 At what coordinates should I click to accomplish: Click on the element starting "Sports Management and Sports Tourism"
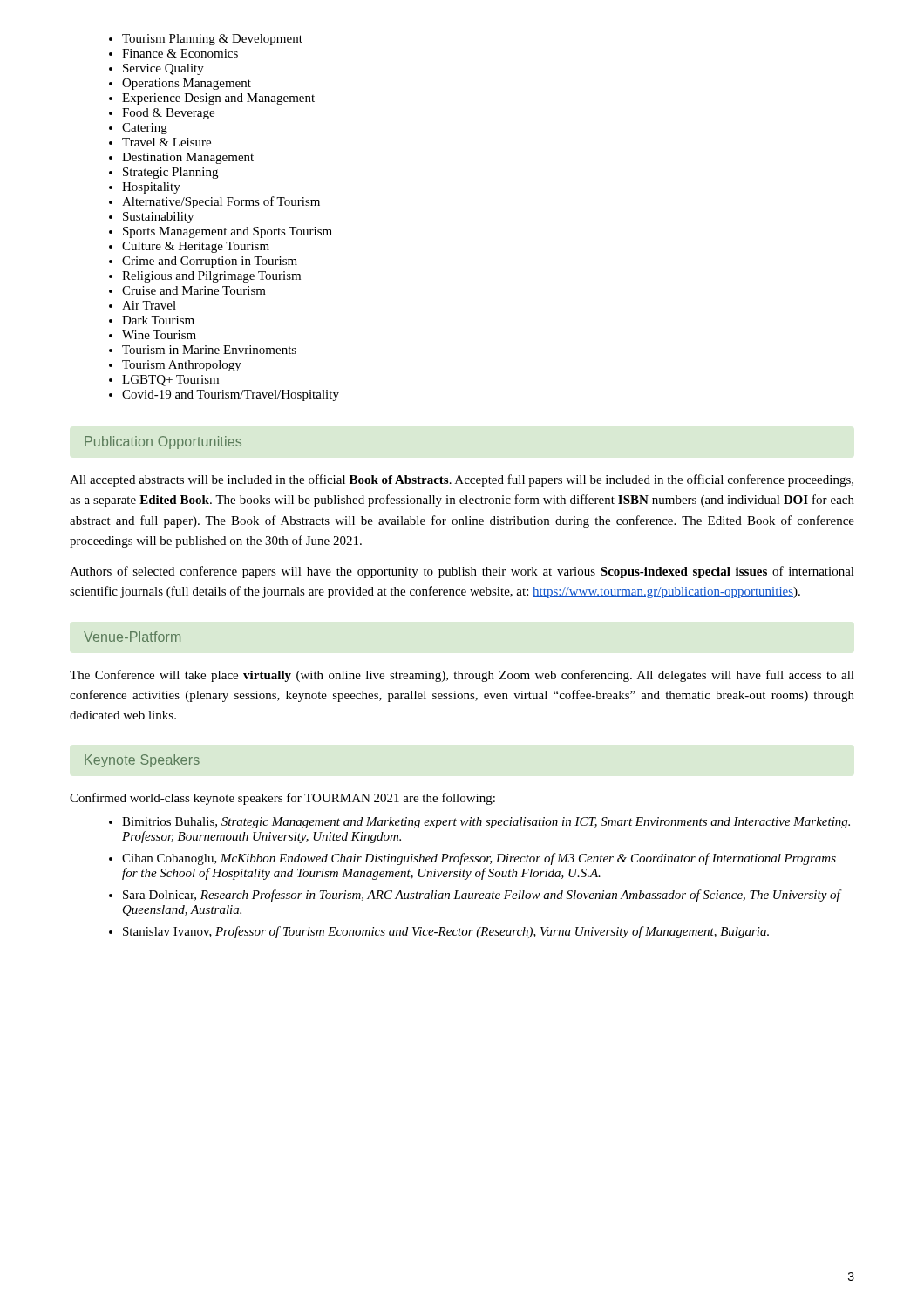point(227,231)
